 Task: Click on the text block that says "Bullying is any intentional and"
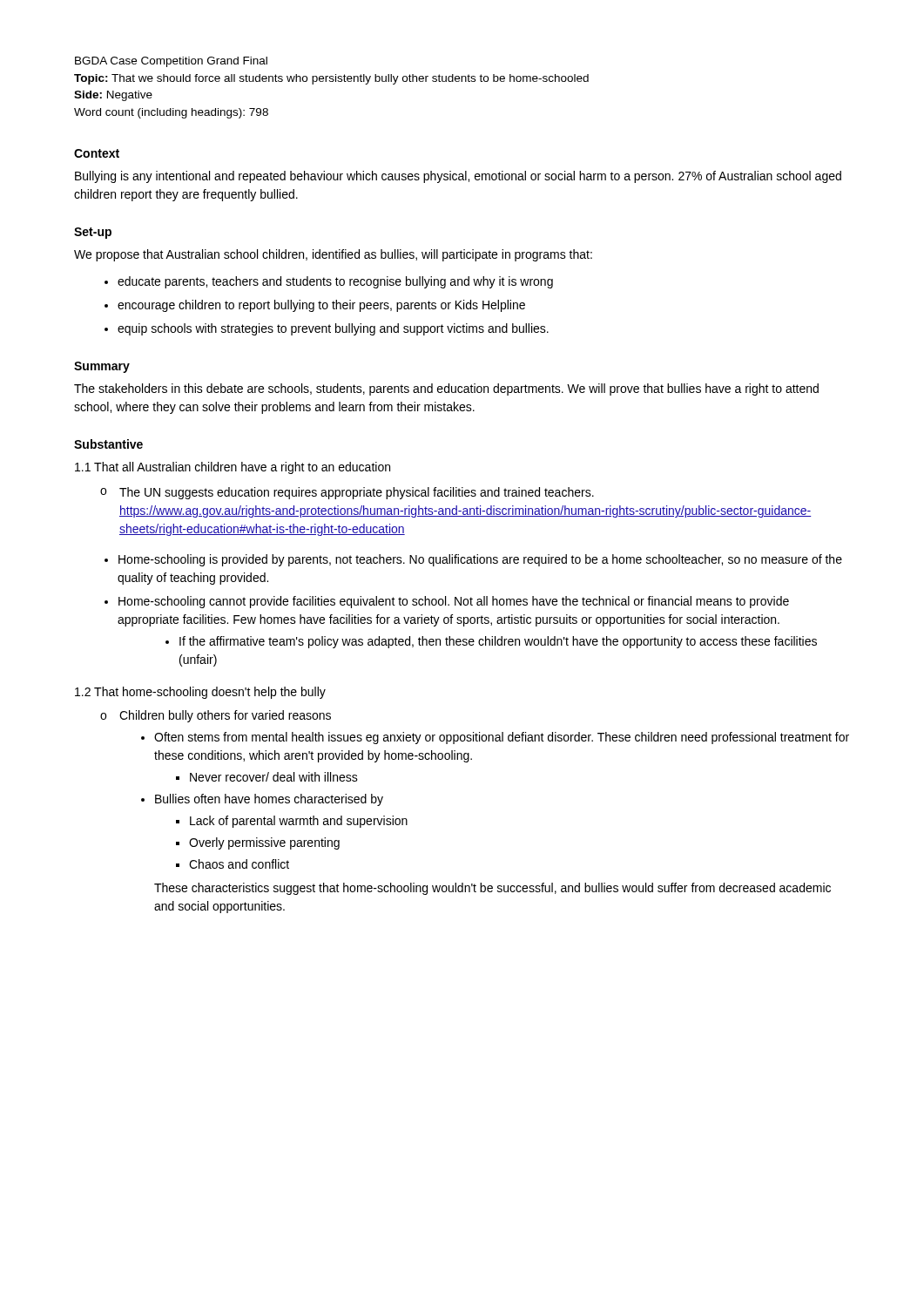(458, 185)
